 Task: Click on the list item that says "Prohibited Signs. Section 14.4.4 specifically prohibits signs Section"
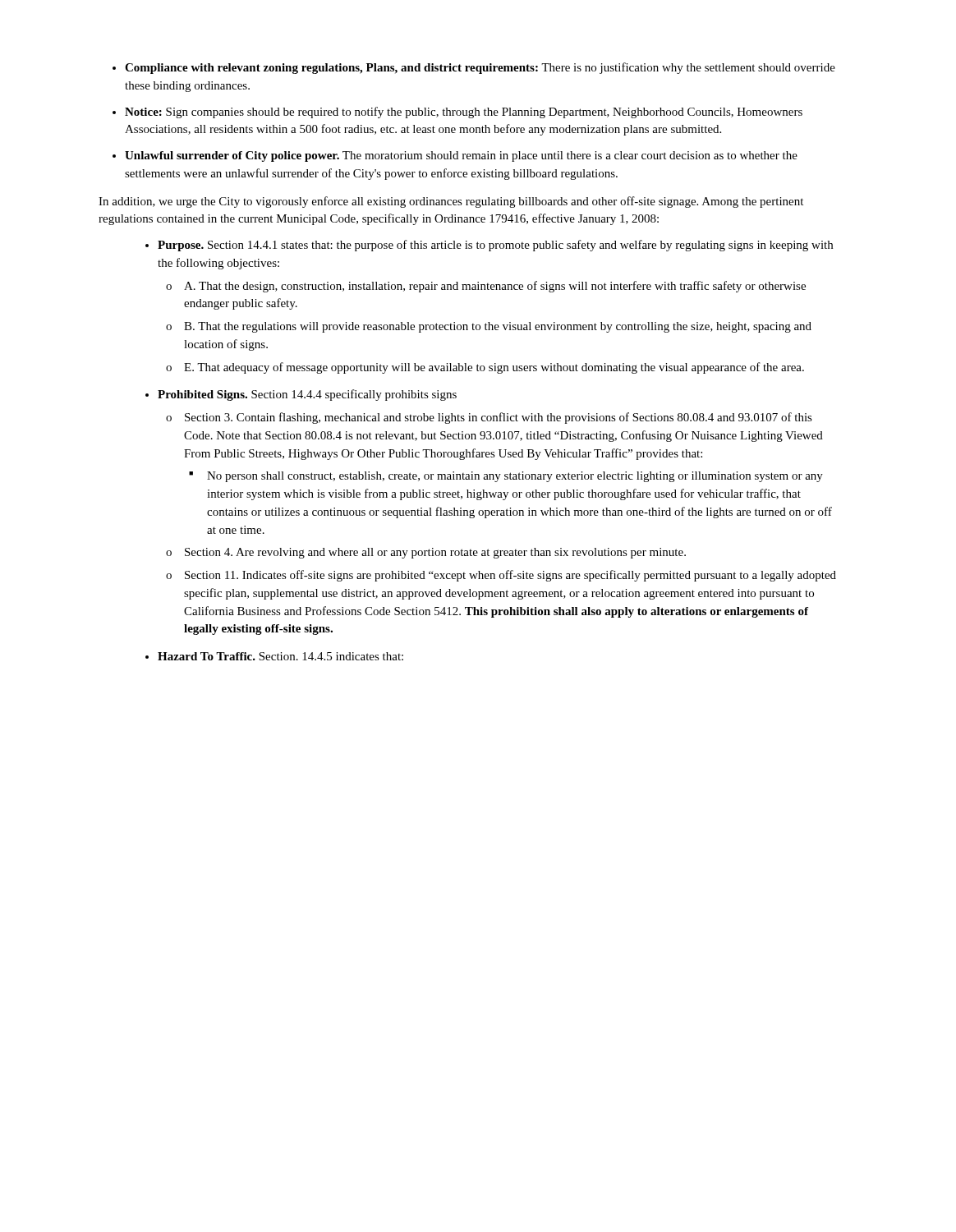pos(499,513)
